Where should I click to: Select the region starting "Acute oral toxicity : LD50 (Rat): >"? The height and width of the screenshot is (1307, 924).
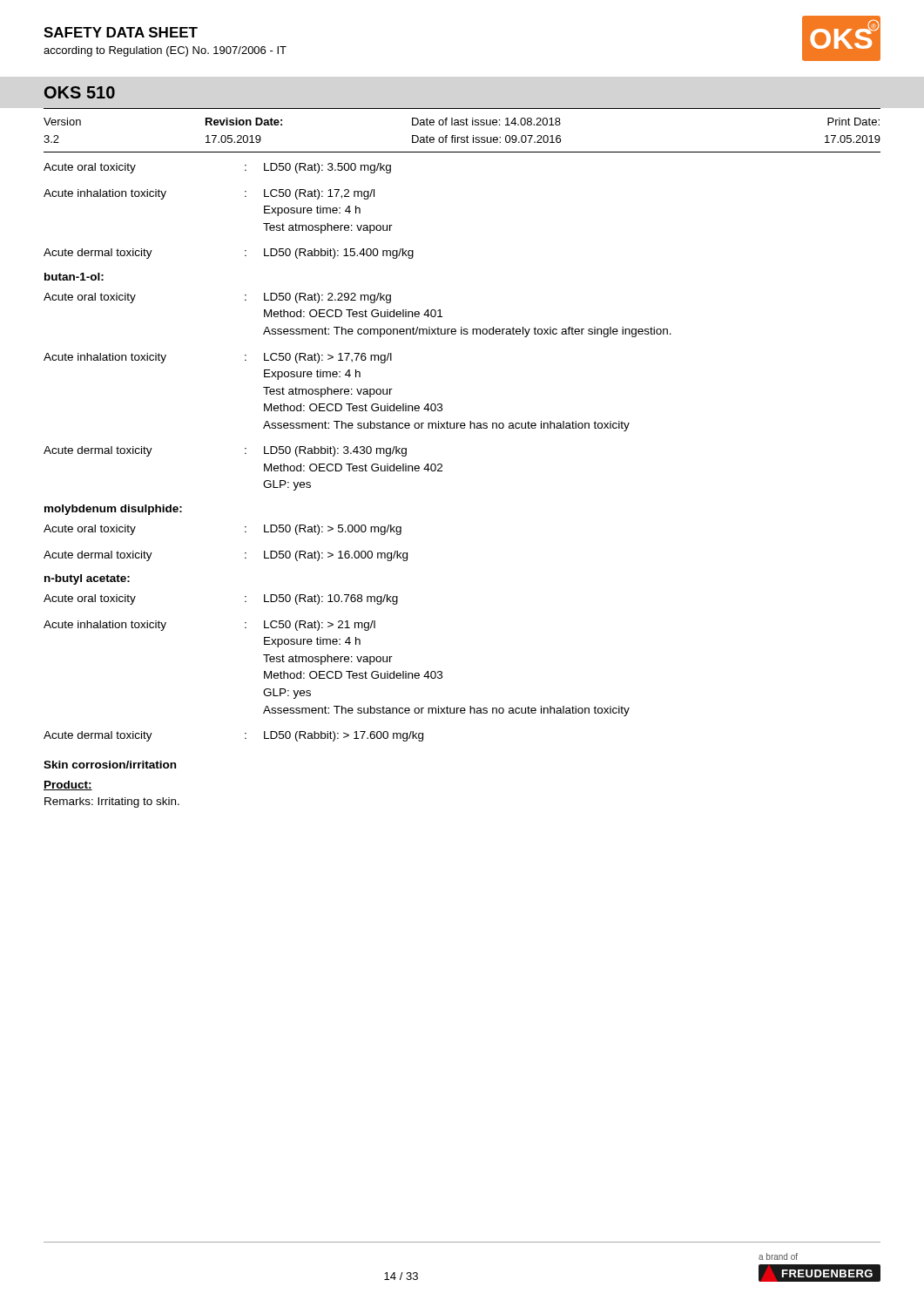pos(92,529)
